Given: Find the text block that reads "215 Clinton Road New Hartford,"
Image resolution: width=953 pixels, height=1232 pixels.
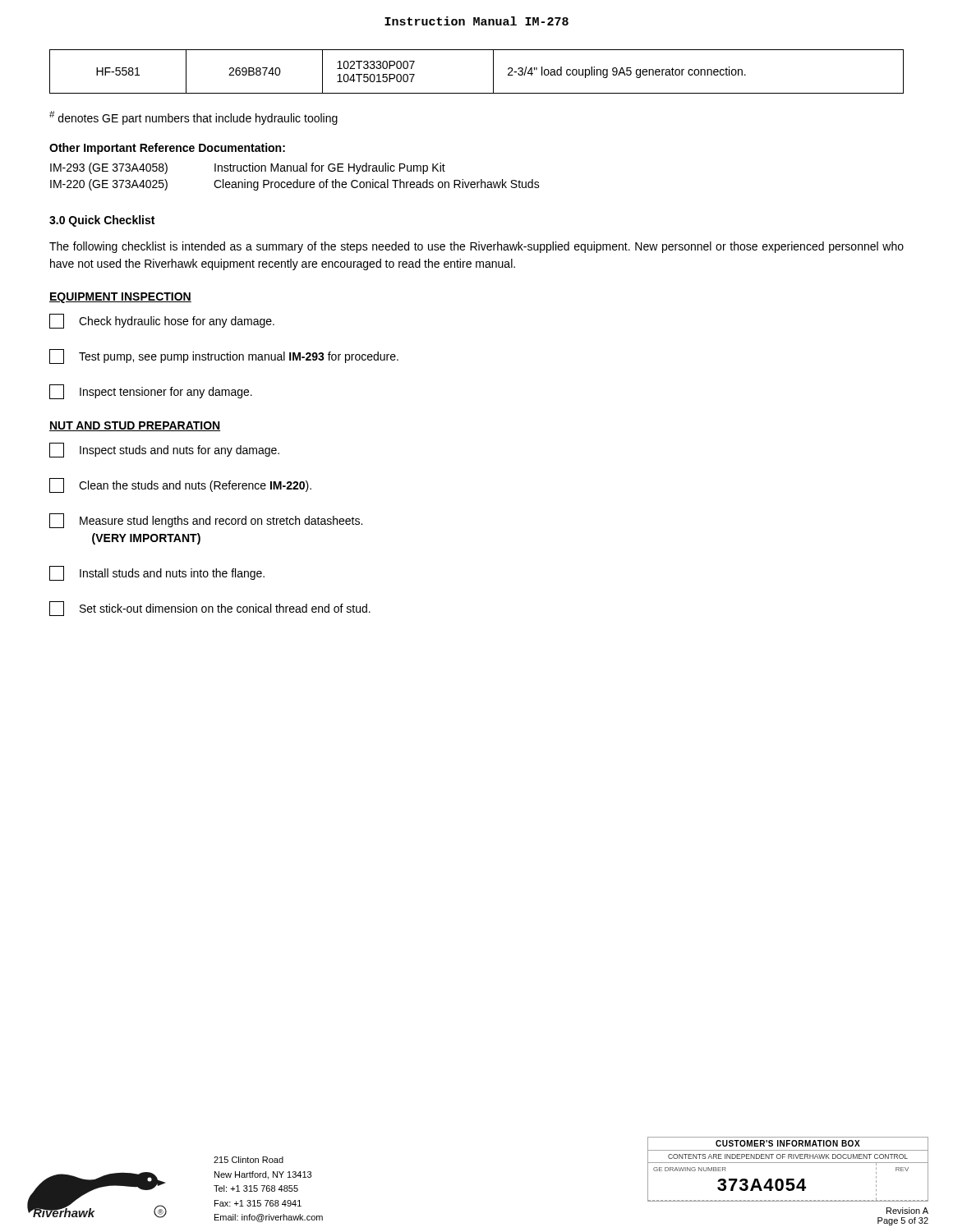Looking at the screenshot, I should (268, 1189).
